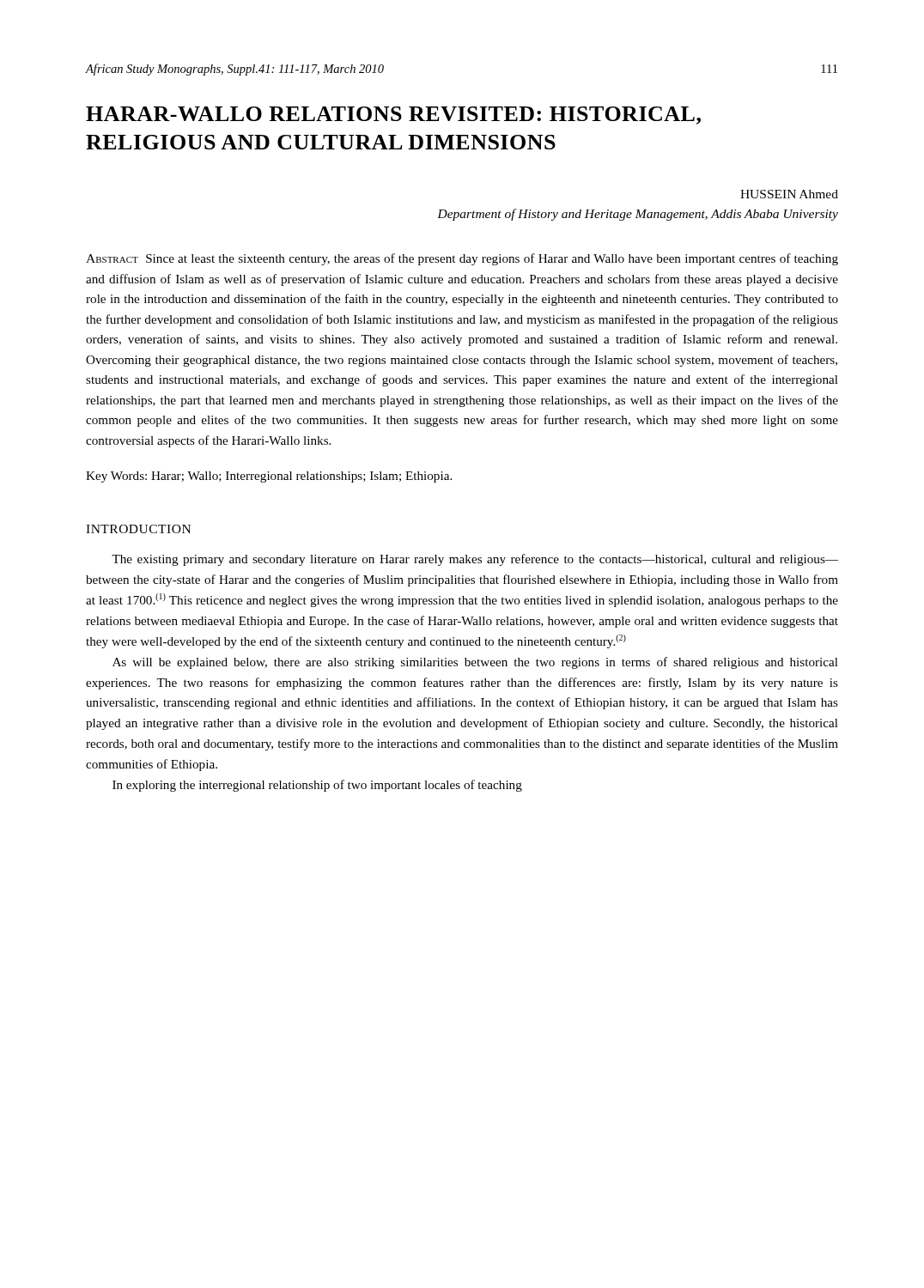The width and height of the screenshot is (924, 1288).
Task: Select the block starting "HUSSEIN Ahmed Department of History"
Action: click(x=462, y=204)
